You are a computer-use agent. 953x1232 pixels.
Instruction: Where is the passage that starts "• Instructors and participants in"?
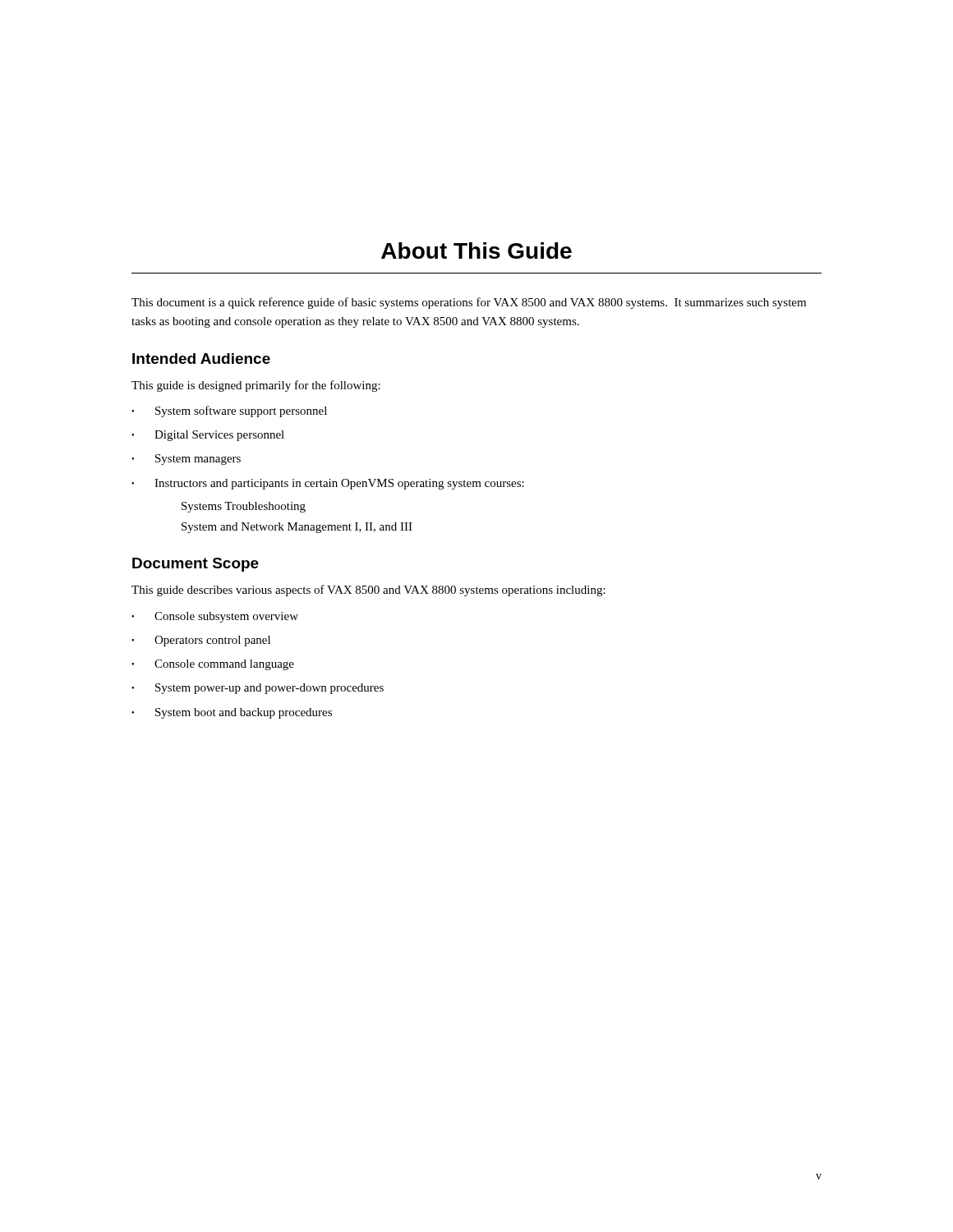click(328, 484)
